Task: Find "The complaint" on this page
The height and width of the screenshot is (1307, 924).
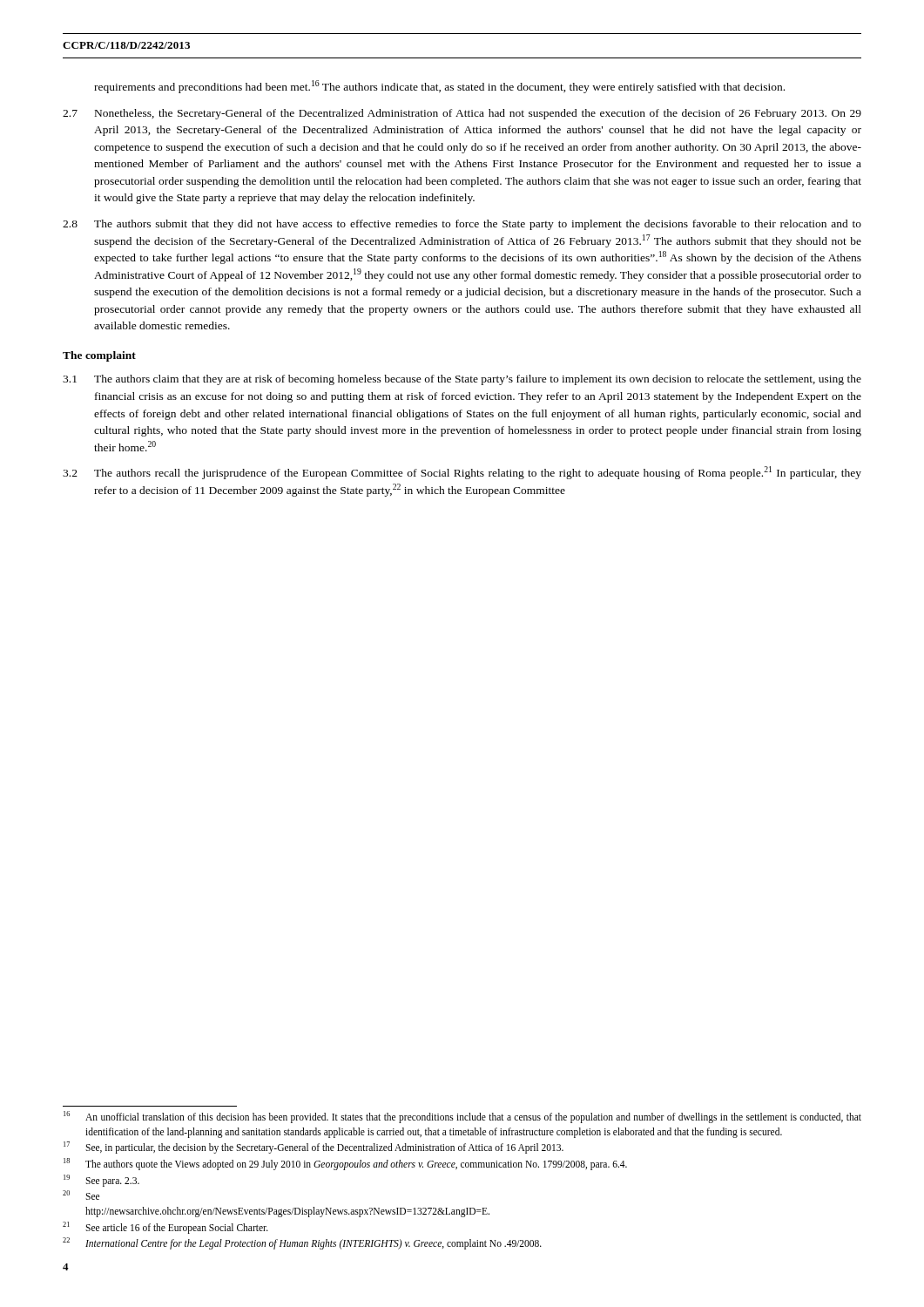Action: tap(99, 355)
